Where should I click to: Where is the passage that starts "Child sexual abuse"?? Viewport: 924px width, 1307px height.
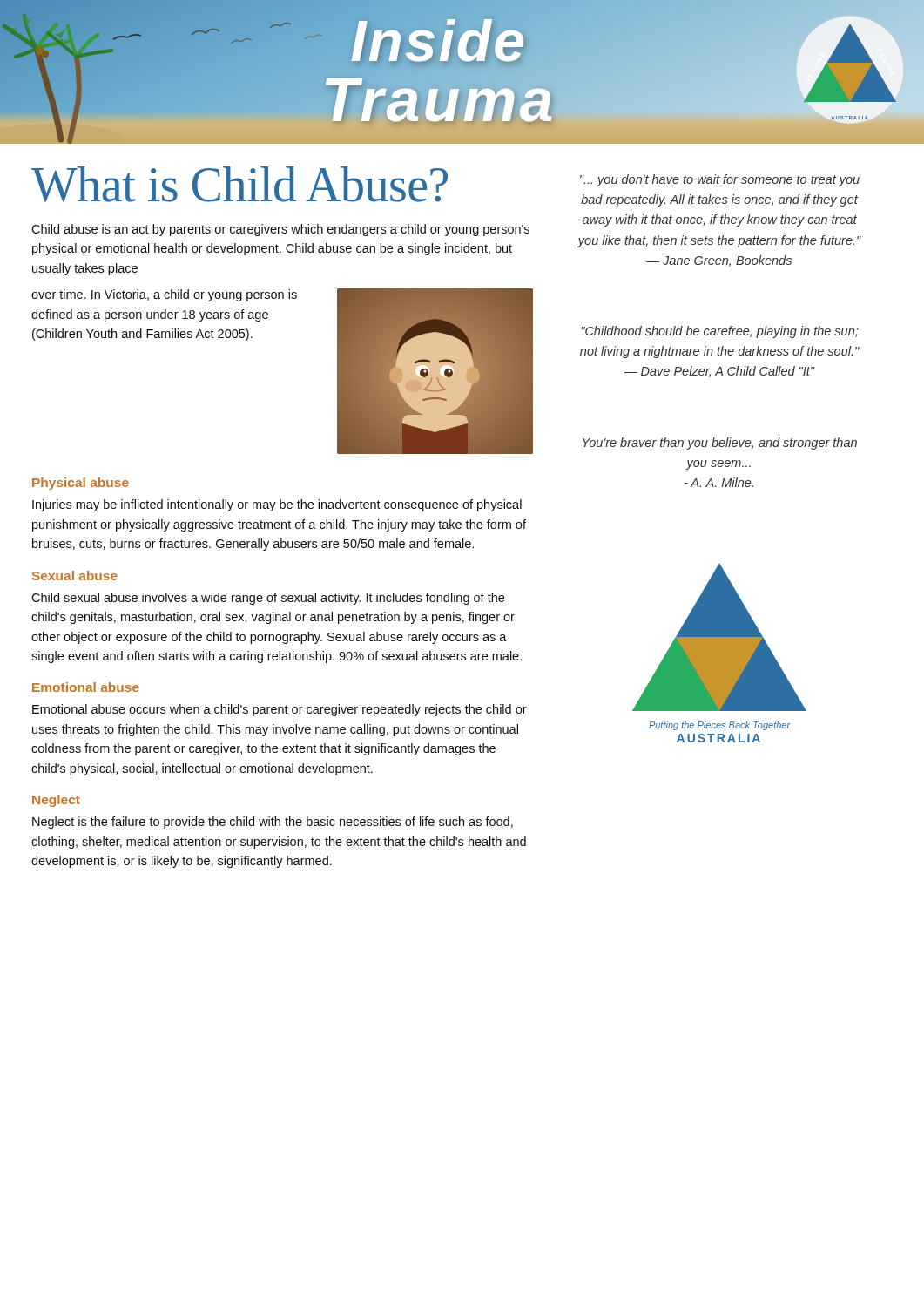coord(282,627)
